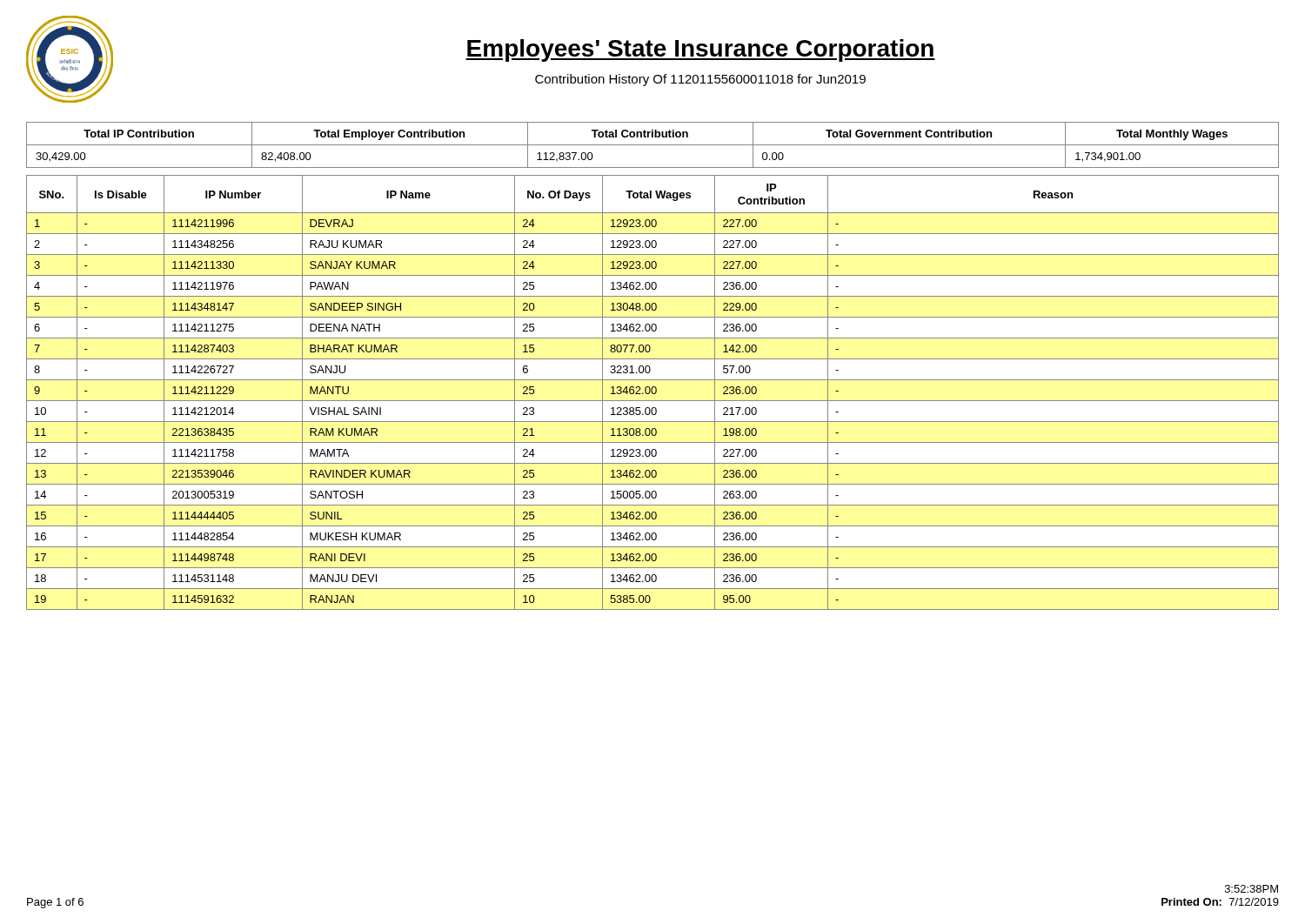Find the table that mentions "SANJAY KUMAR"
Screen dimensions: 924x1305
pos(652,392)
